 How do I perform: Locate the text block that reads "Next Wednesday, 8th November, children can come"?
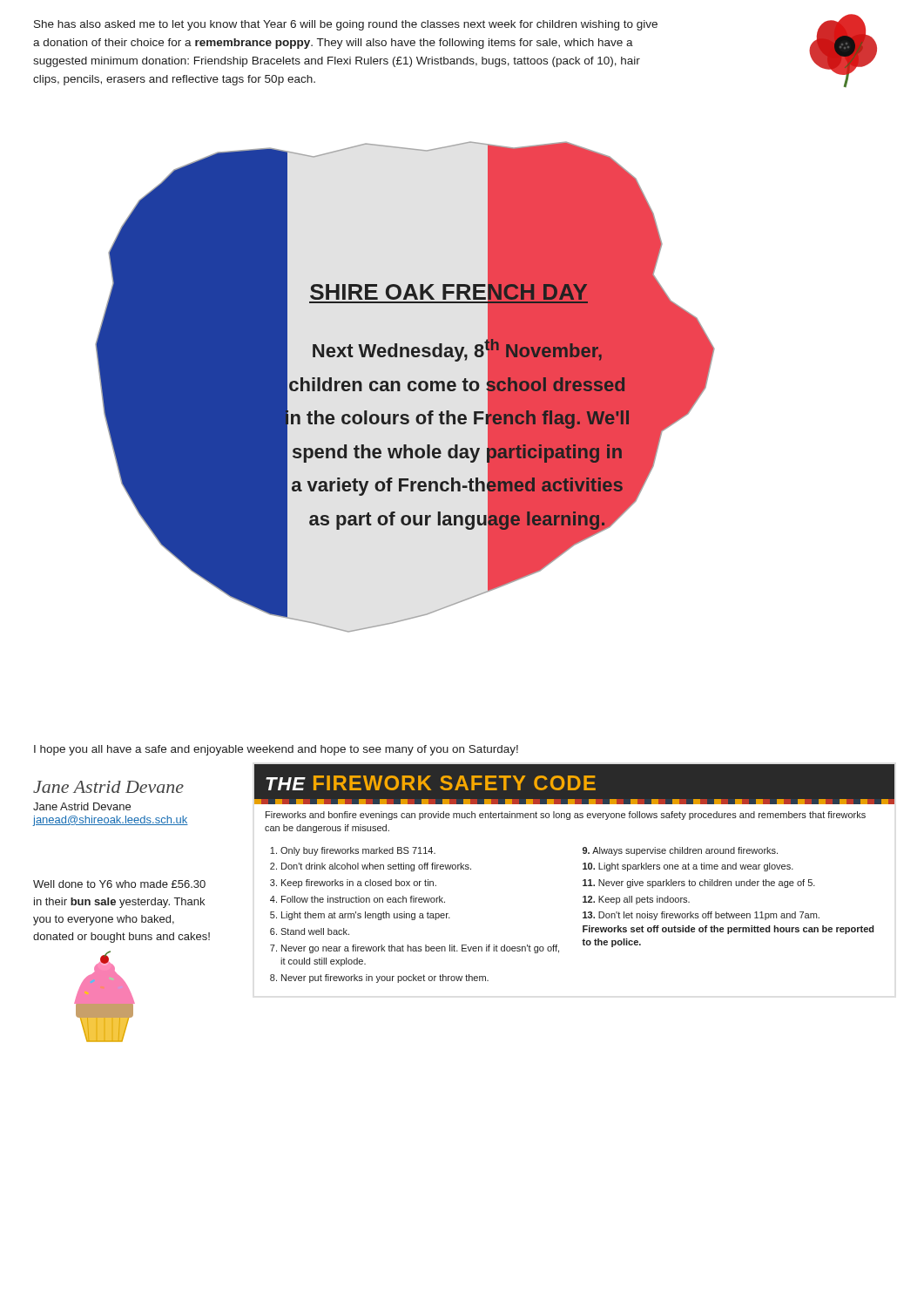click(x=457, y=433)
